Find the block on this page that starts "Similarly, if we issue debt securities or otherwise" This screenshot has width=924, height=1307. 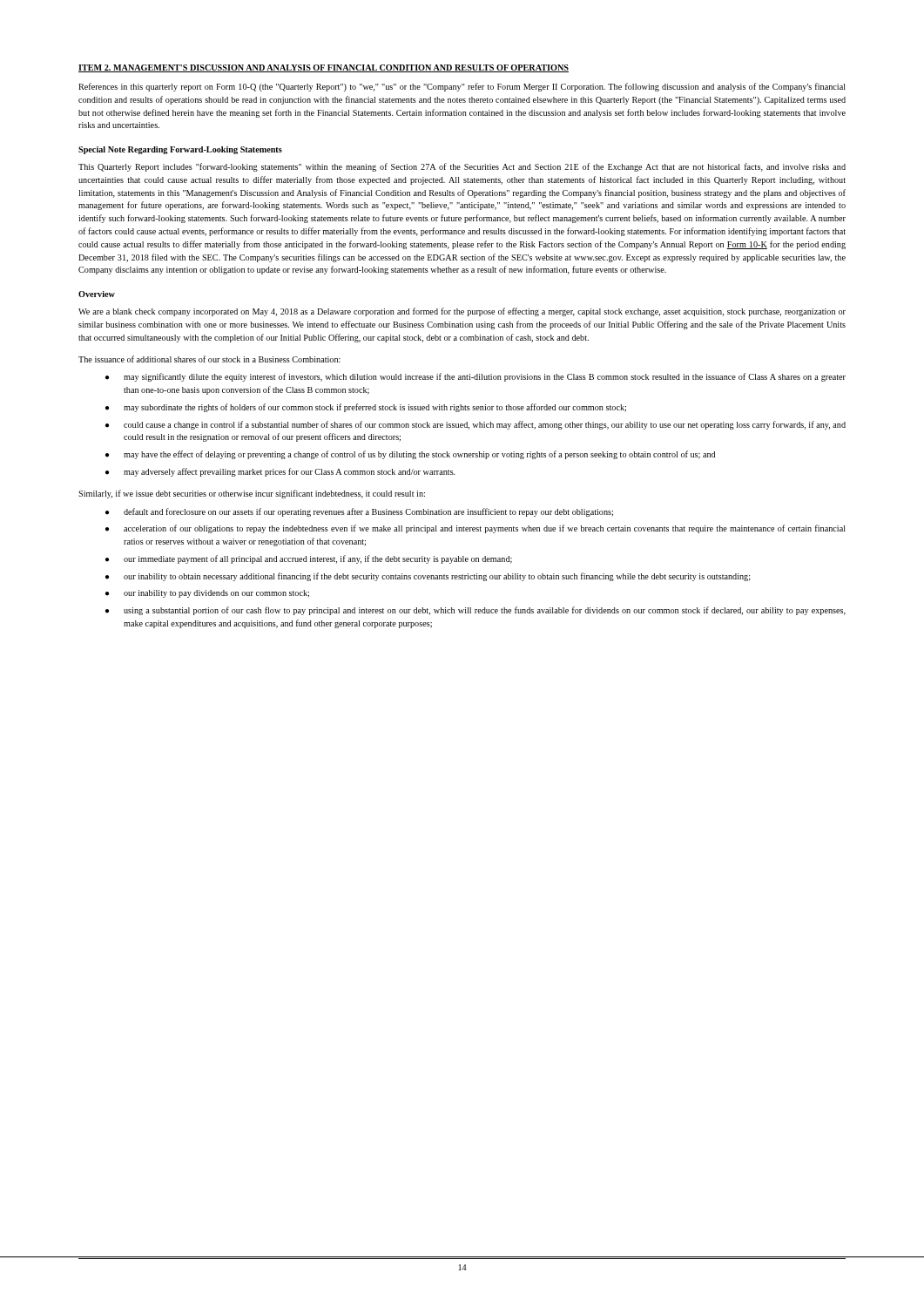coord(252,493)
